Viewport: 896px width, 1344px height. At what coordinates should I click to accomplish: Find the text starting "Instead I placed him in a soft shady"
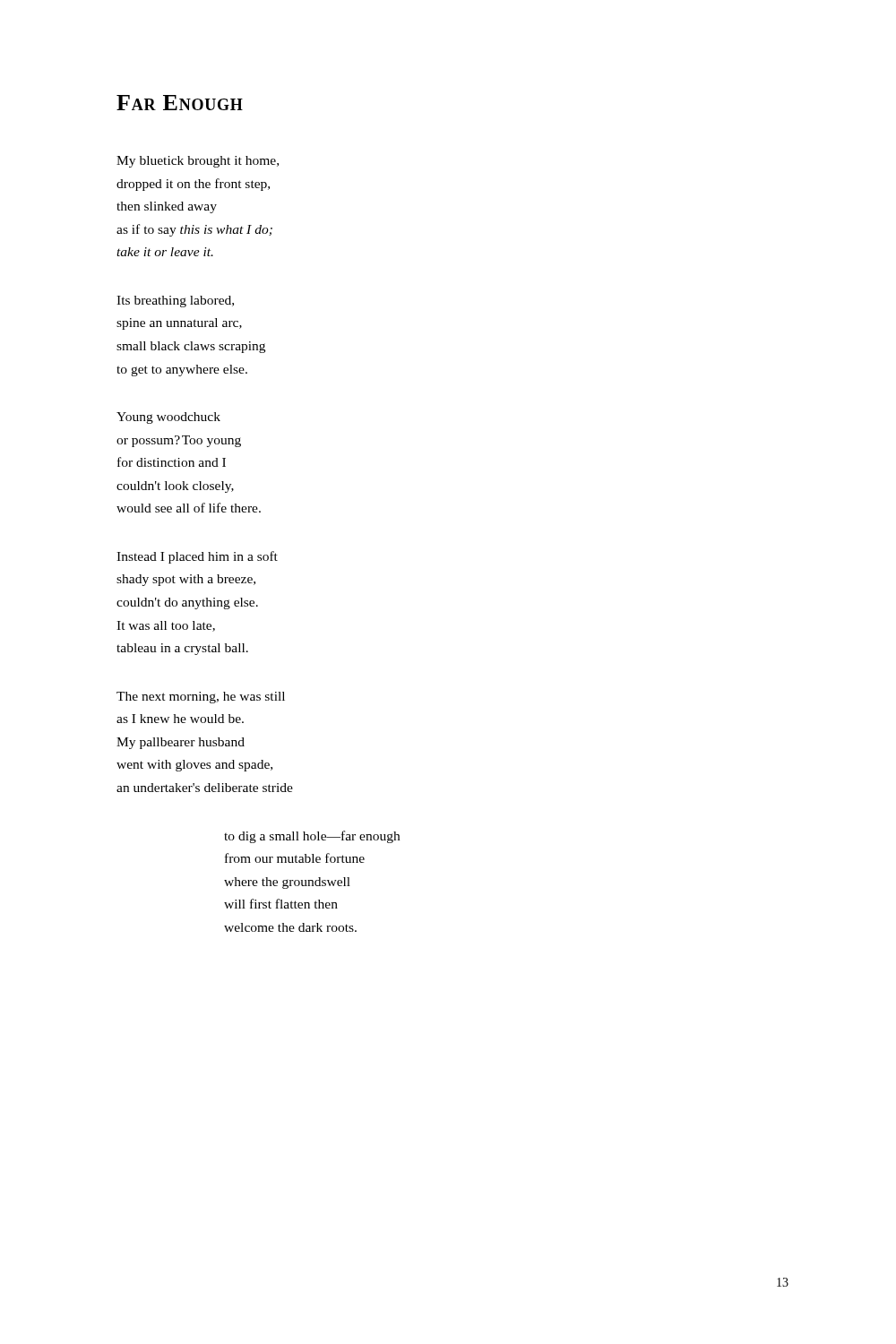tap(197, 602)
